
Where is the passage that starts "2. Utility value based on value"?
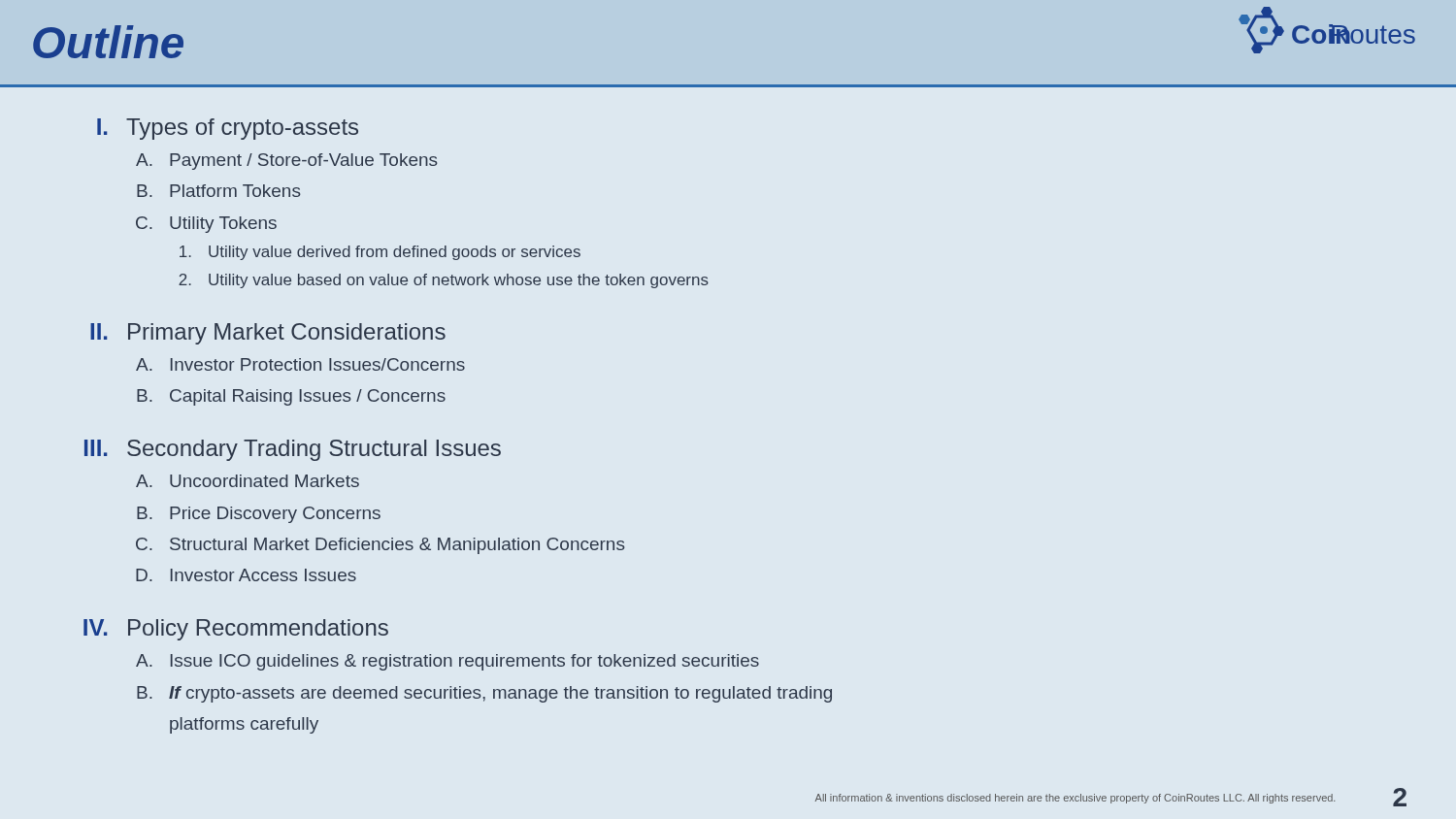pos(439,281)
